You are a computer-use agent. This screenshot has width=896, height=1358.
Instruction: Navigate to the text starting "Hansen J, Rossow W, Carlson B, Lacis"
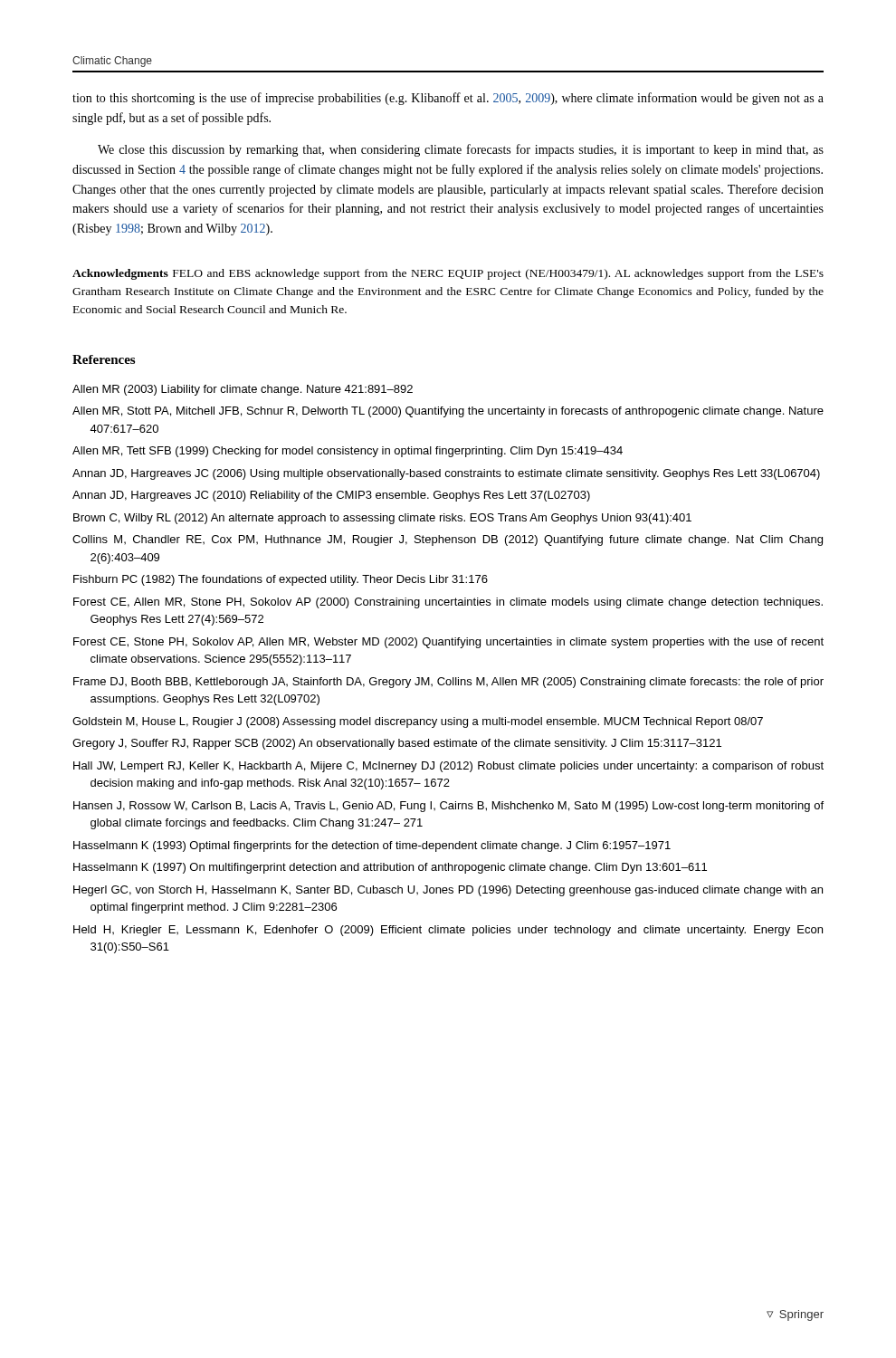pos(448,814)
